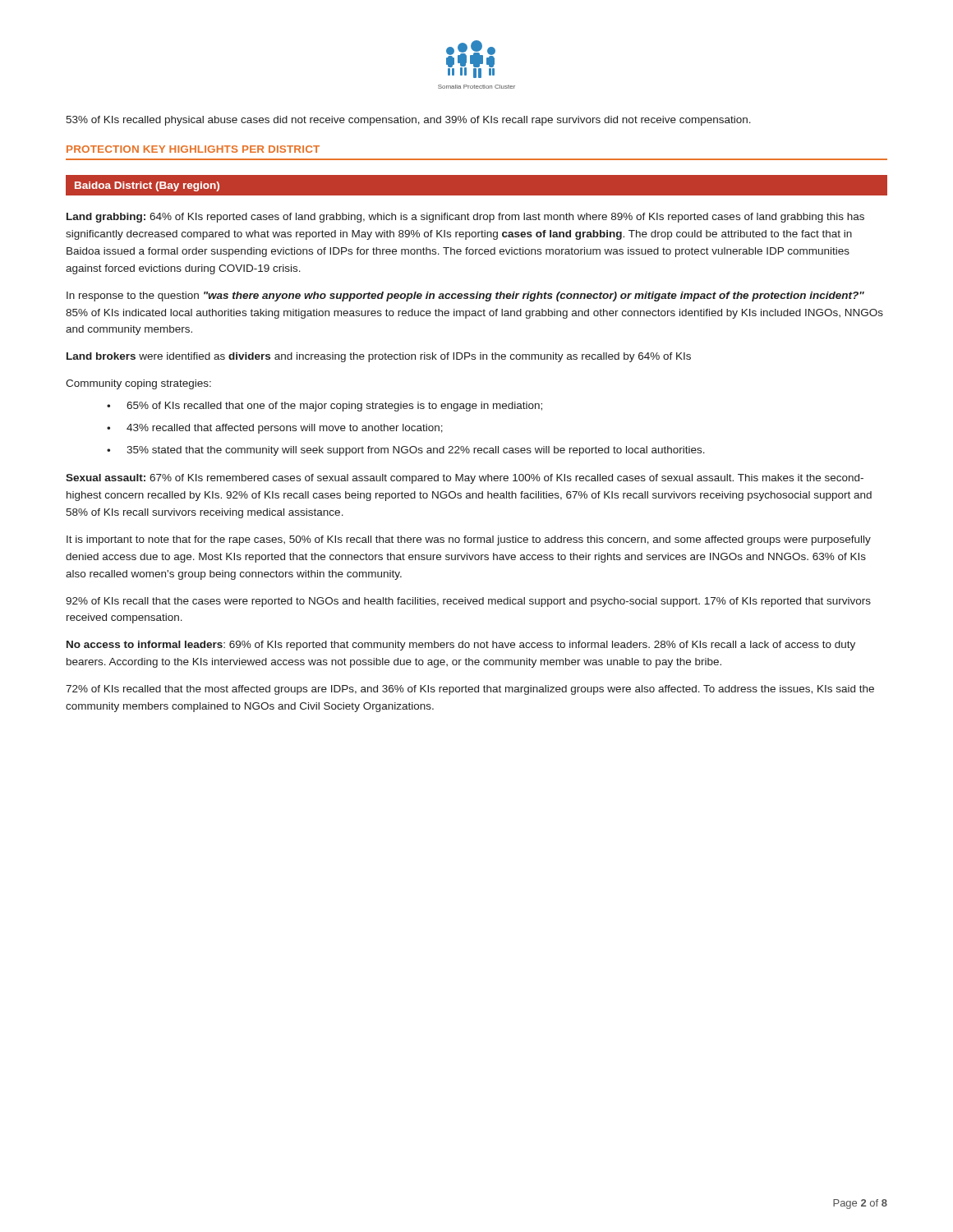
Task: Locate the logo
Action: [x=476, y=65]
